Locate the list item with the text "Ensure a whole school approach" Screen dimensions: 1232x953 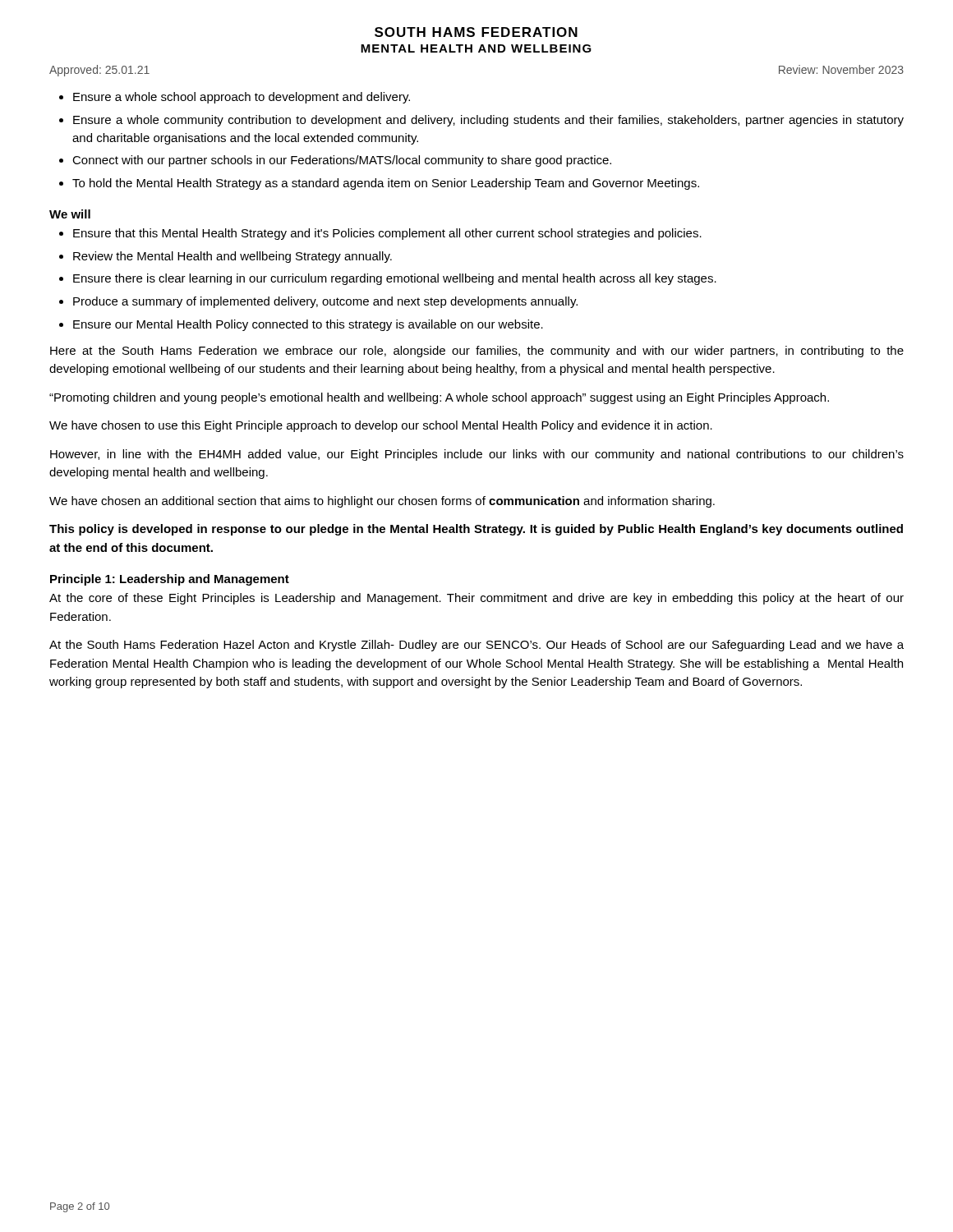point(242,97)
